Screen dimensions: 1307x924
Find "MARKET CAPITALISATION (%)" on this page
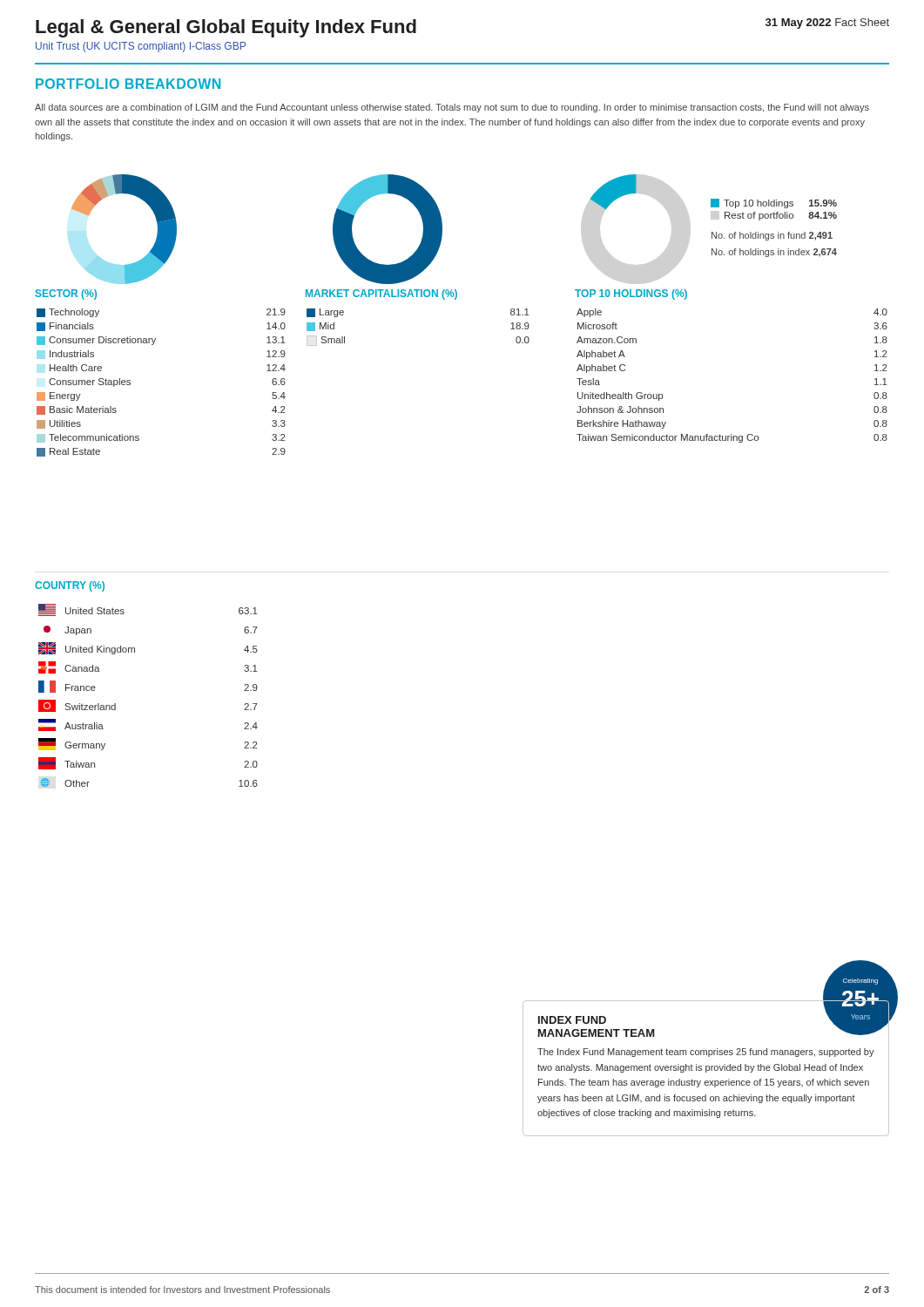[381, 294]
